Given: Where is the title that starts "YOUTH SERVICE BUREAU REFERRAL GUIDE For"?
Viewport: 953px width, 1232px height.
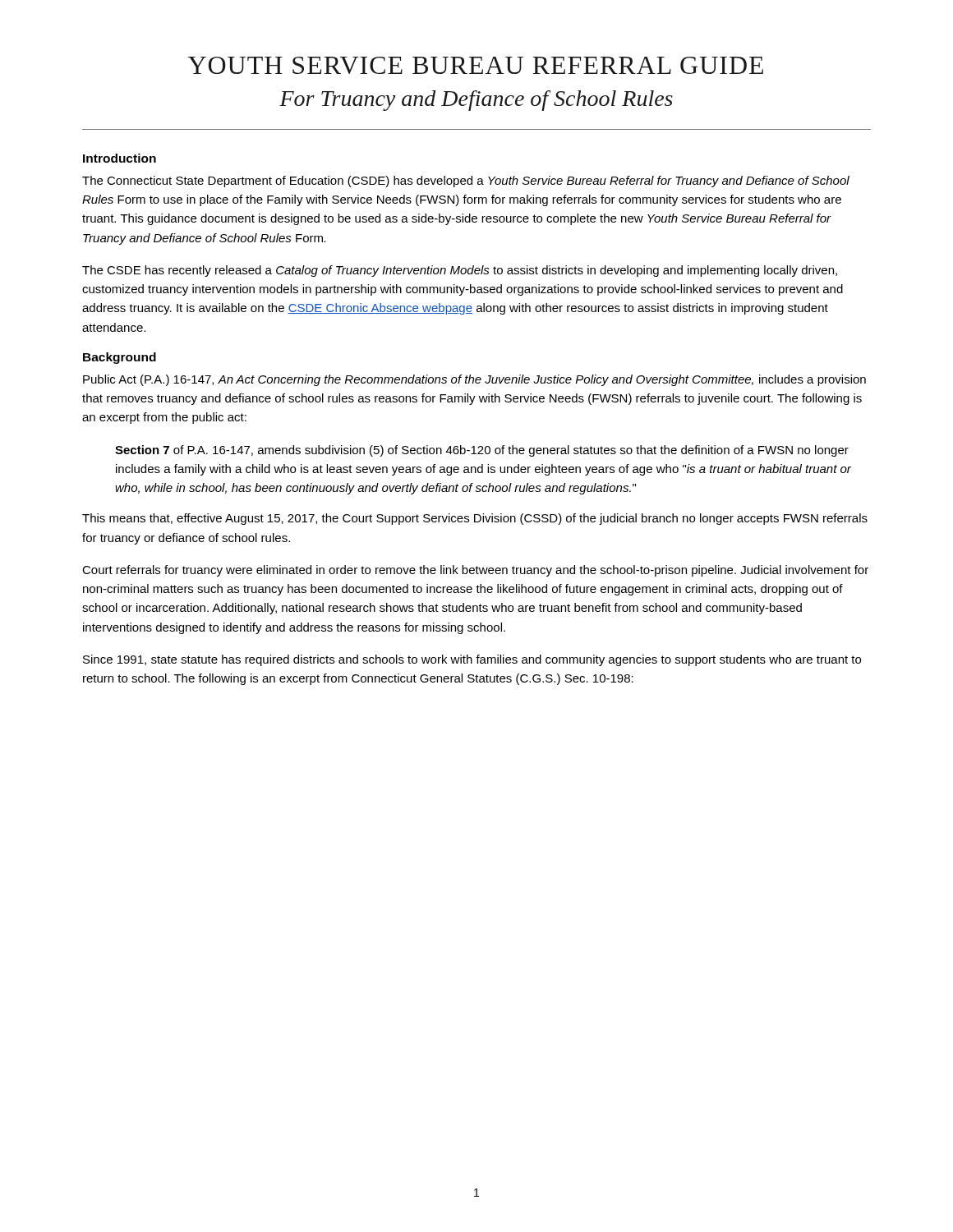Looking at the screenshot, I should click(476, 82).
